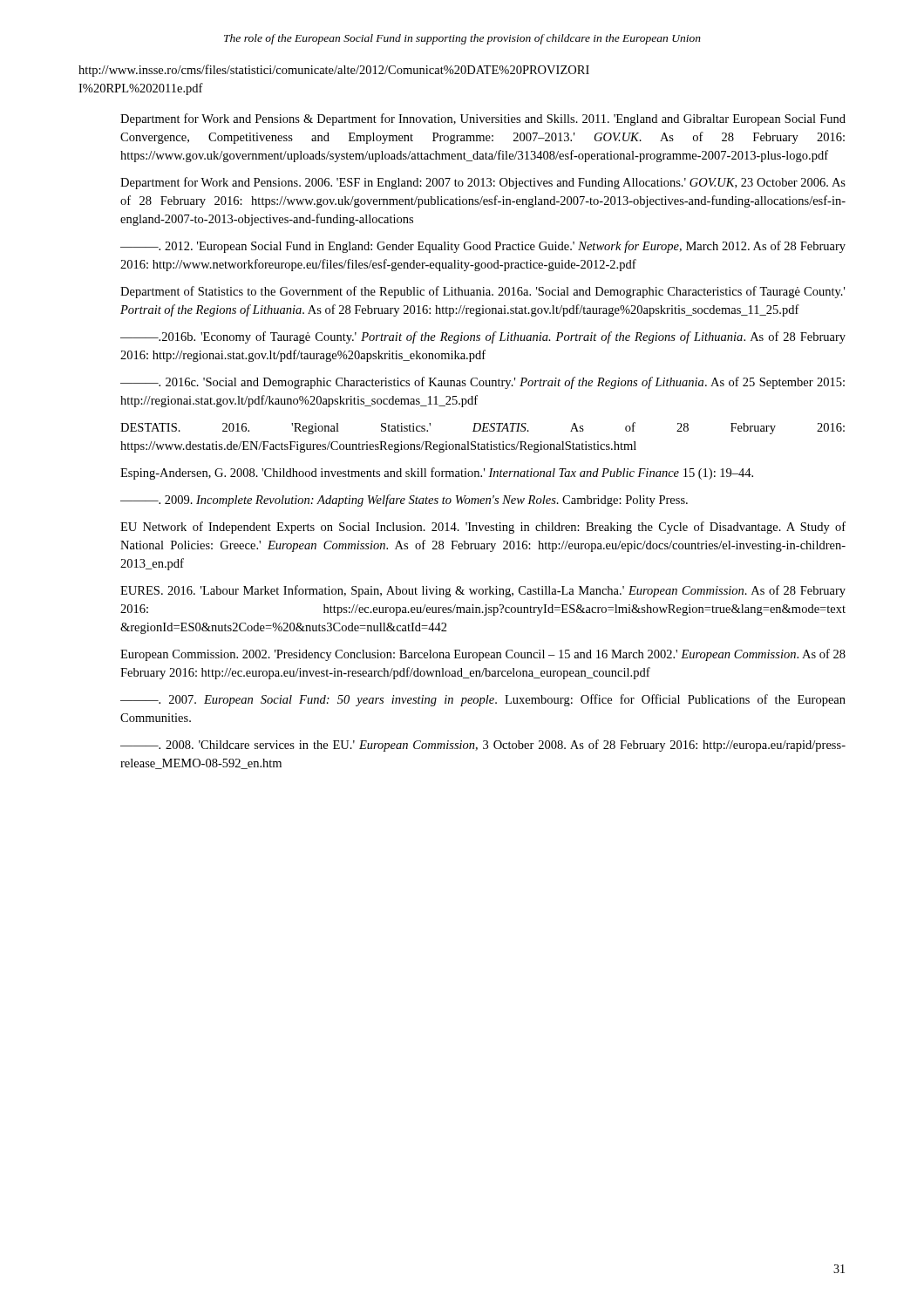
Task: Select the list item with the text "———. 2016c. 'Social"
Action: coord(483,391)
